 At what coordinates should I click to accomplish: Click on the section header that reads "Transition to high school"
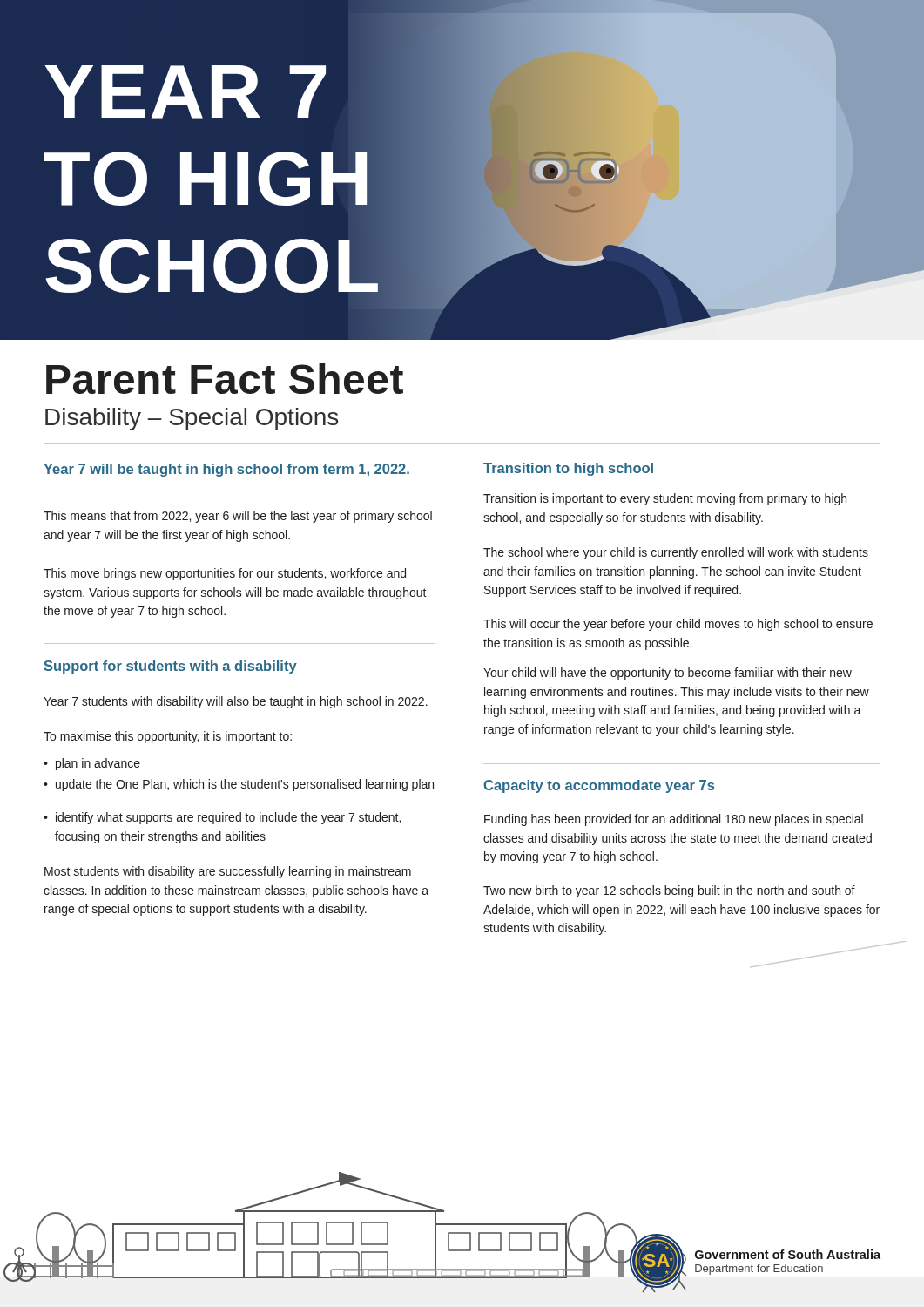coord(569,468)
